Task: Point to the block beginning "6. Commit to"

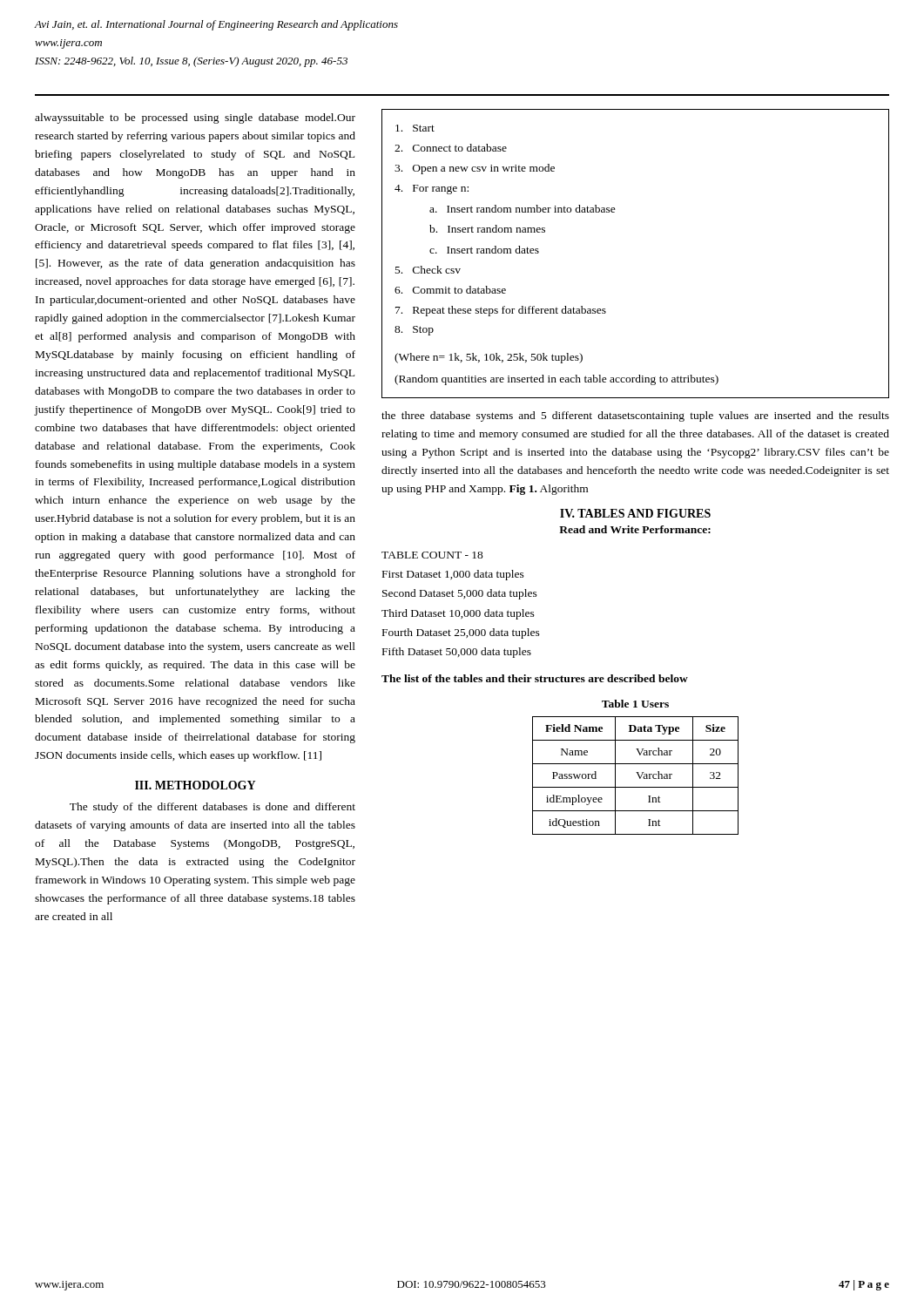Action: pos(450,289)
